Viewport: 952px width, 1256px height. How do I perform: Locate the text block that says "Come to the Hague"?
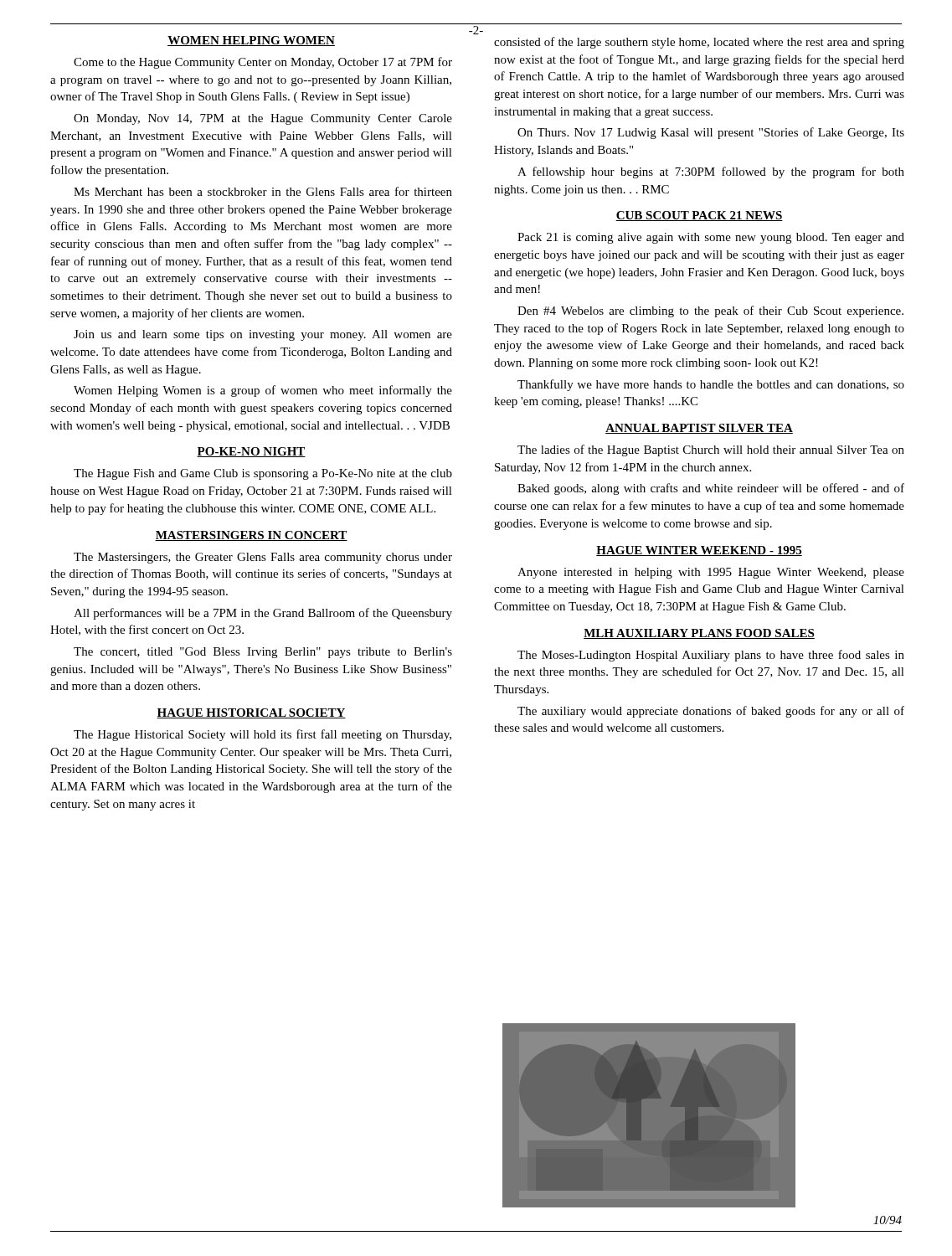pyautogui.click(x=251, y=244)
